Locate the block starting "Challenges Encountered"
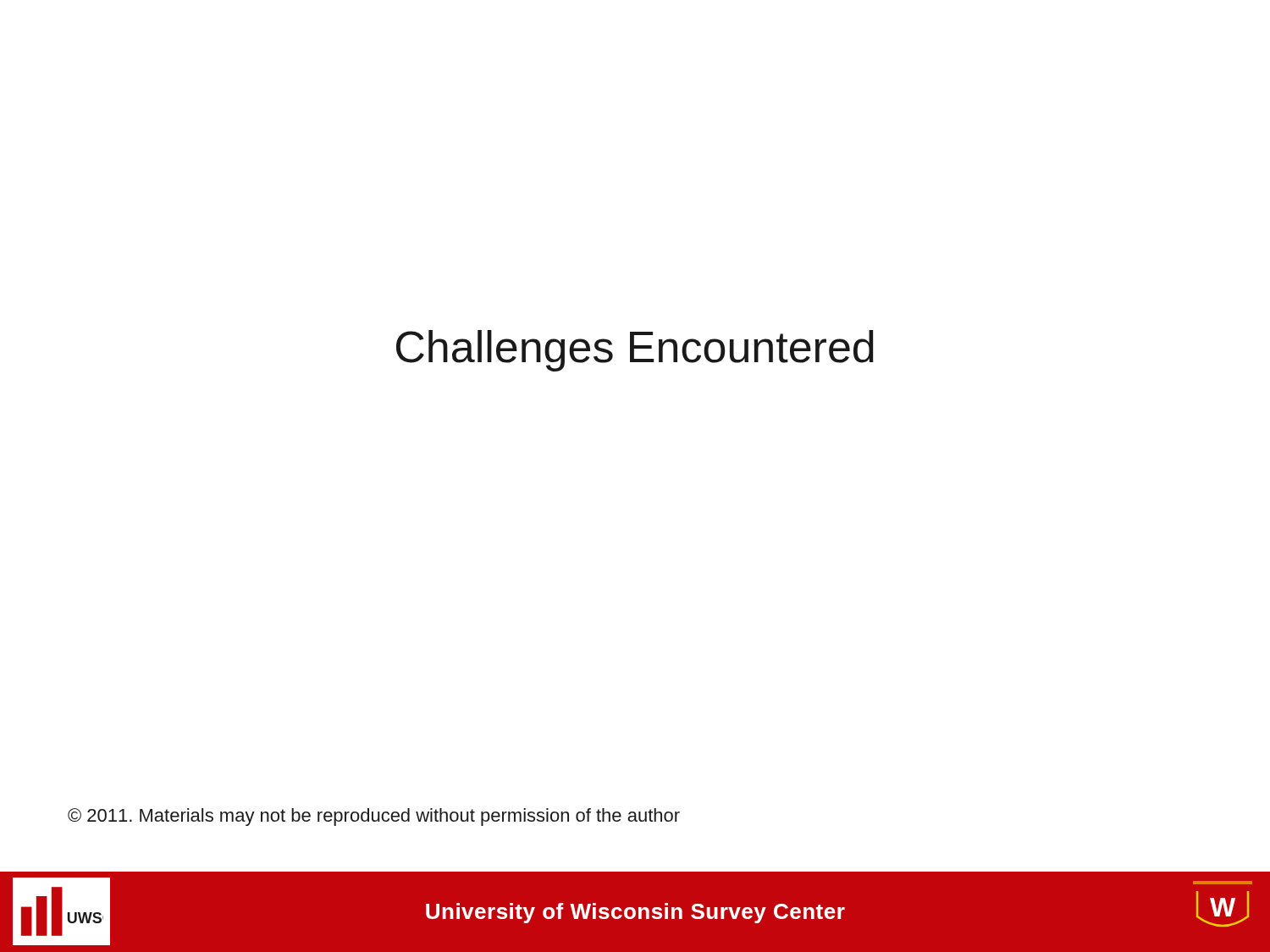 pos(635,347)
